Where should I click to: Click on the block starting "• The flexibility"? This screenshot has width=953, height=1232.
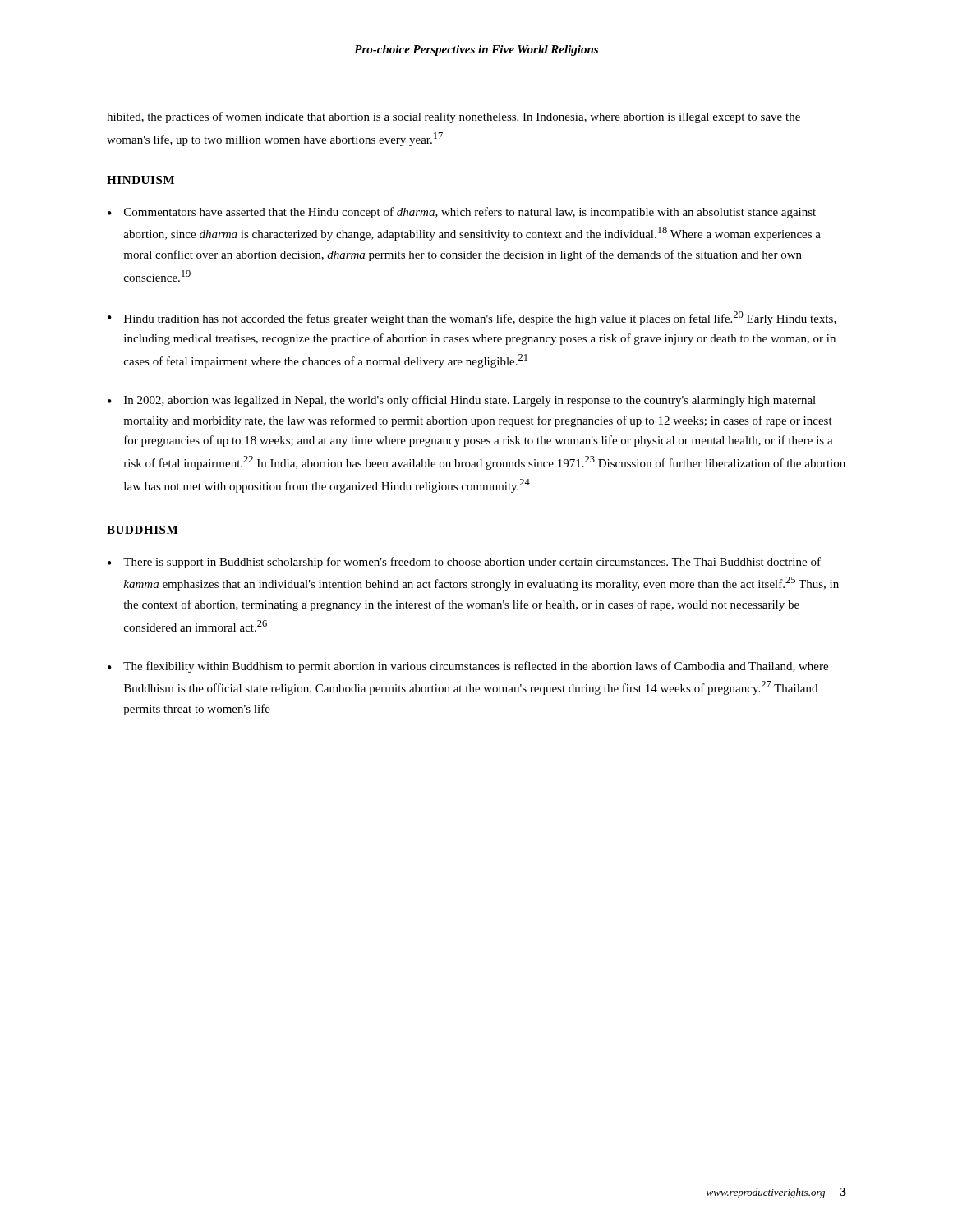point(476,688)
